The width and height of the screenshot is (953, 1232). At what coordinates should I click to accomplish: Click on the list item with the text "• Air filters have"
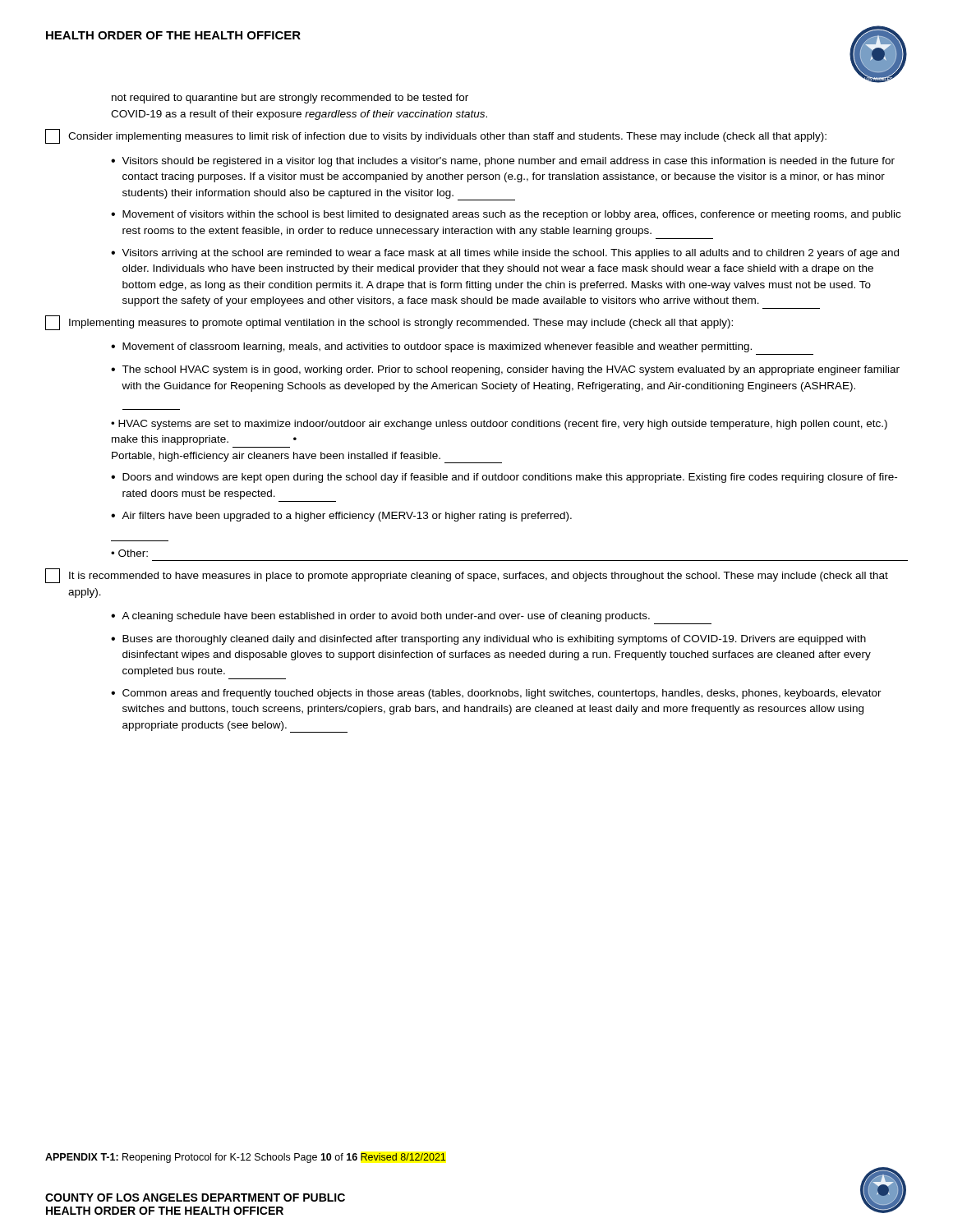[x=509, y=516]
